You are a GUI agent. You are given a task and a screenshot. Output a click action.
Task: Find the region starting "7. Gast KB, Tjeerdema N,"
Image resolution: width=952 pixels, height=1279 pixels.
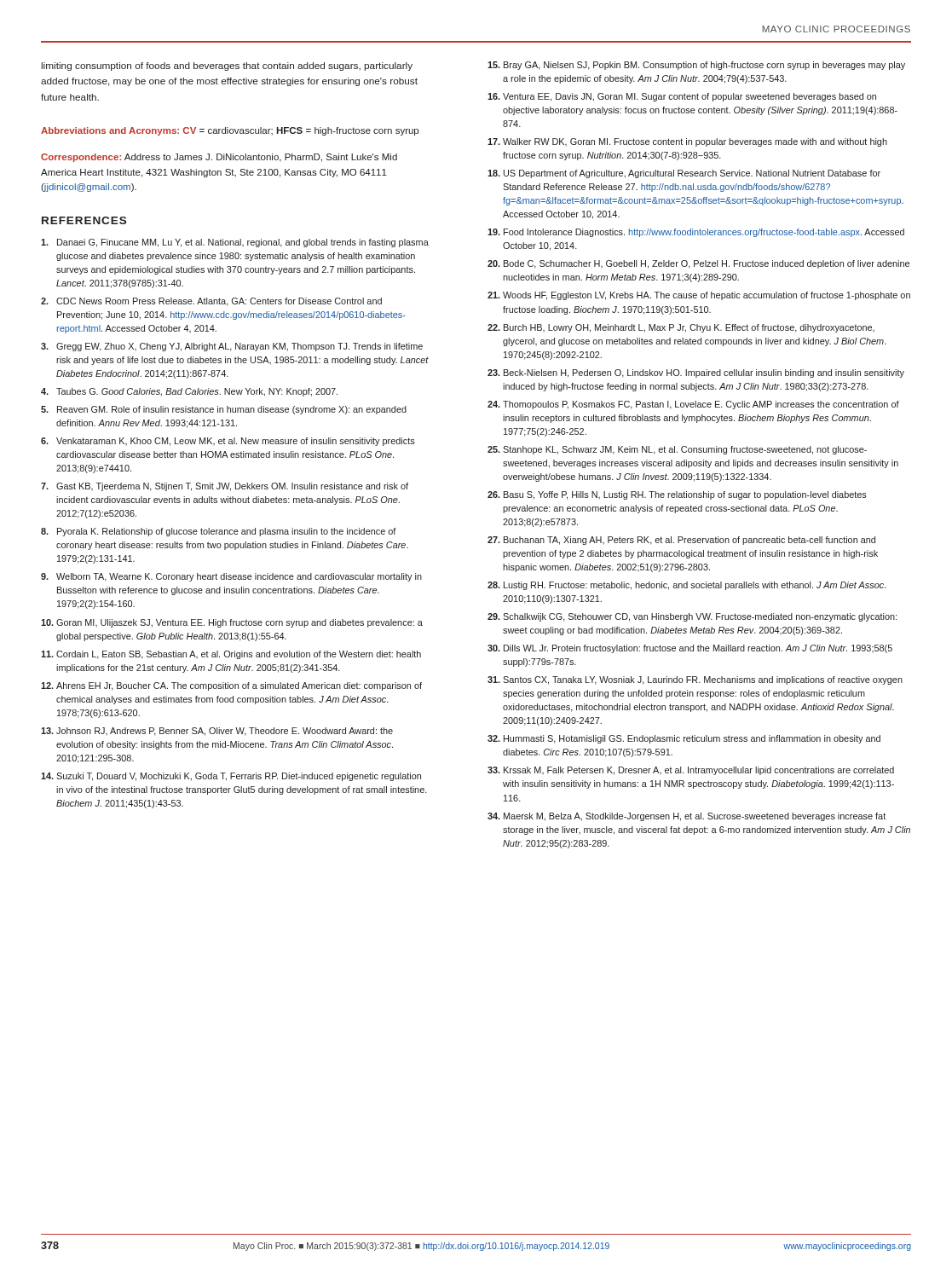tap(225, 499)
